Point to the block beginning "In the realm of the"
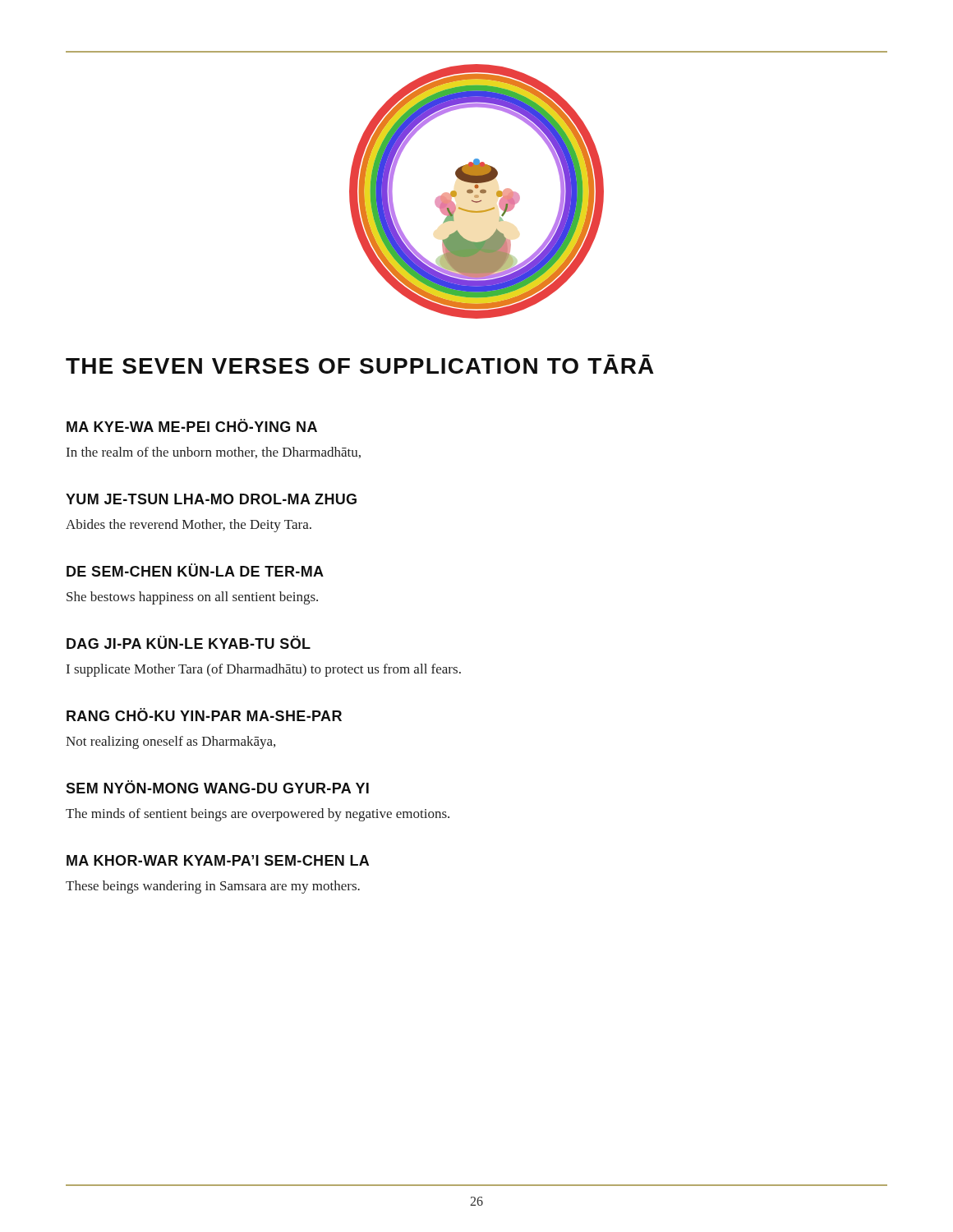This screenshot has width=953, height=1232. 214,452
